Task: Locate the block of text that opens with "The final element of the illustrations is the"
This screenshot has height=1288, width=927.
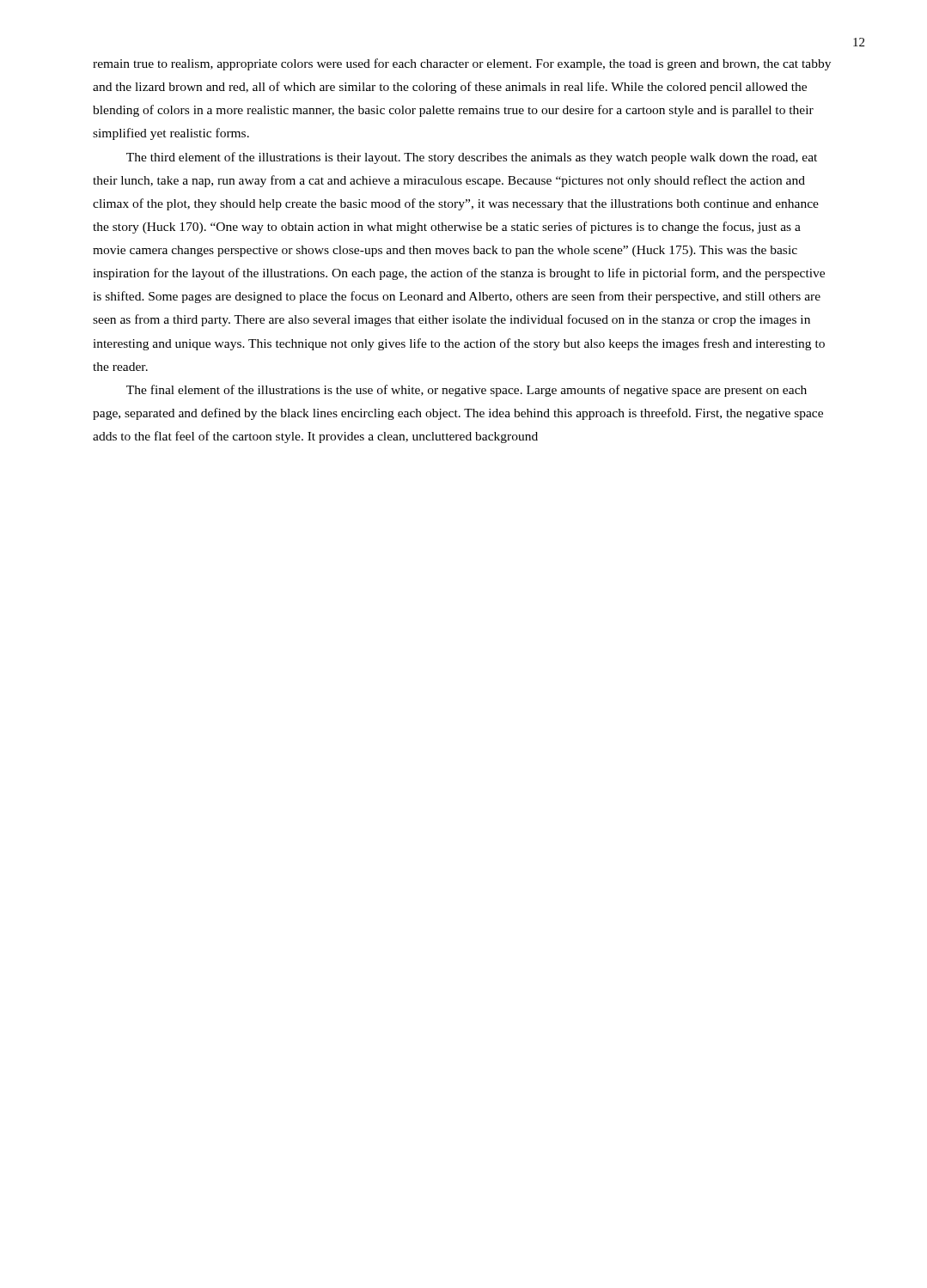Action: tap(458, 412)
